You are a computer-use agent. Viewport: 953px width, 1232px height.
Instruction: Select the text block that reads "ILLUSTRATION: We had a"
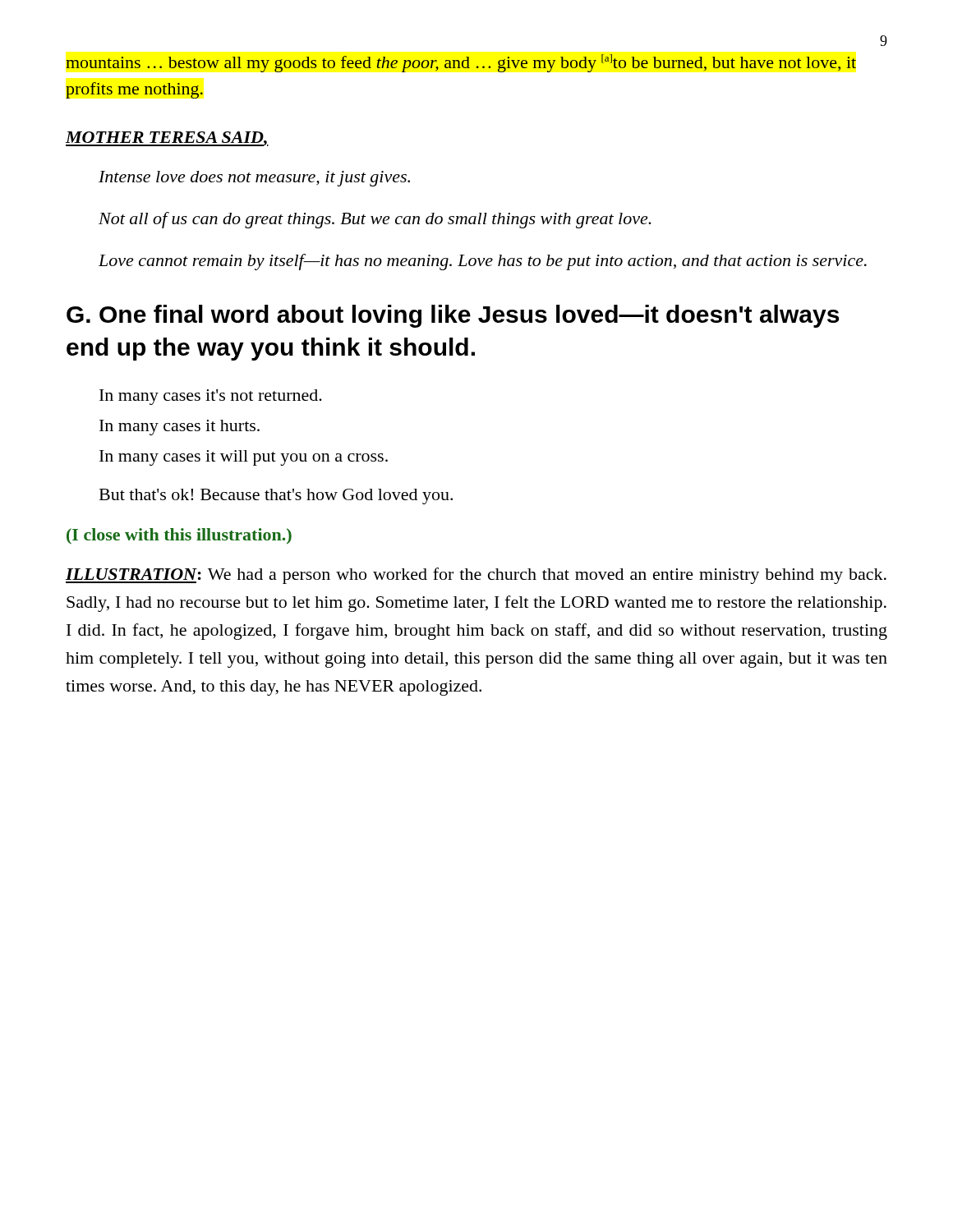(x=476, y=630)
